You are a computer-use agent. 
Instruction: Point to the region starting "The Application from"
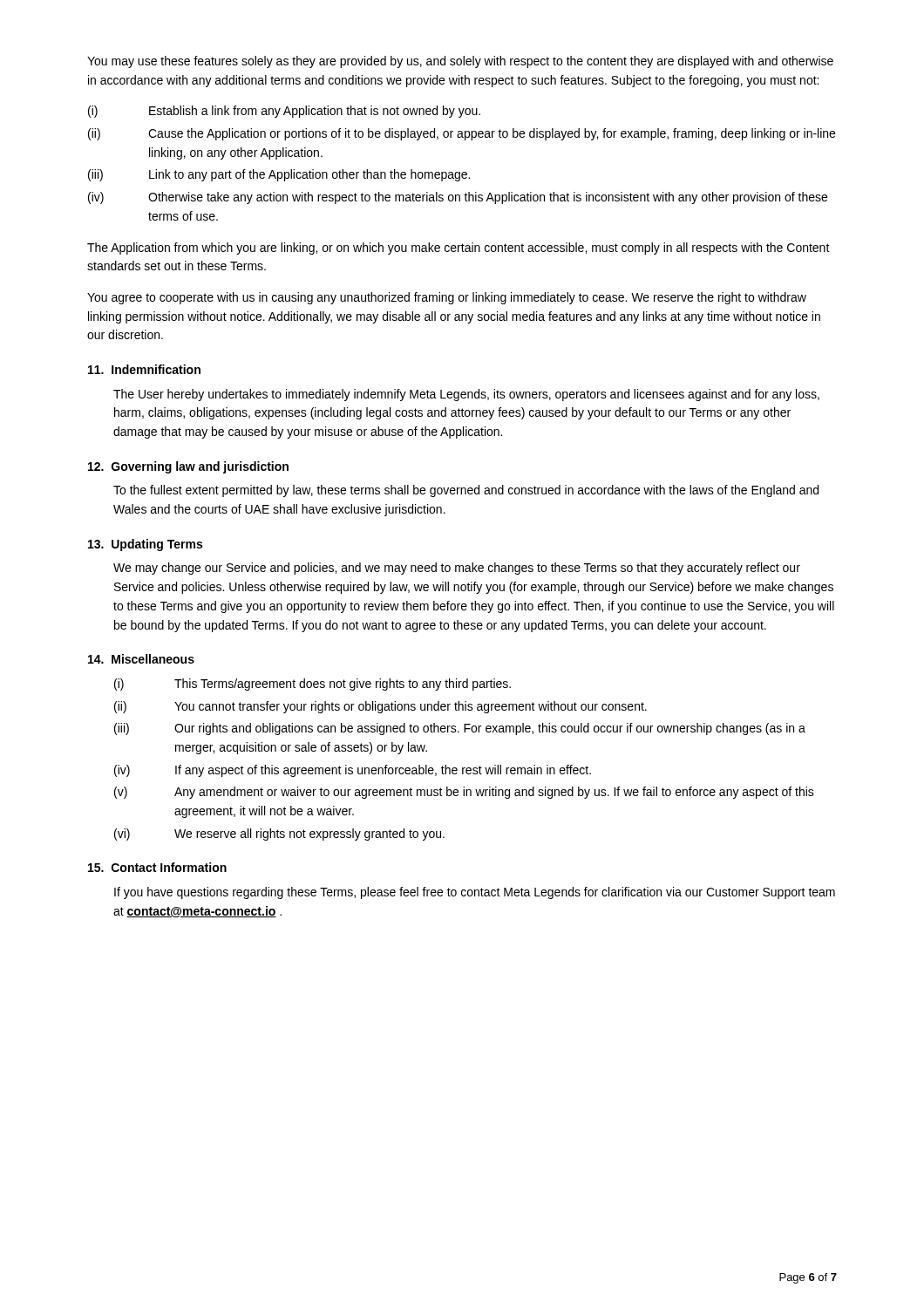pyautogui.click(x=462, y=257)
